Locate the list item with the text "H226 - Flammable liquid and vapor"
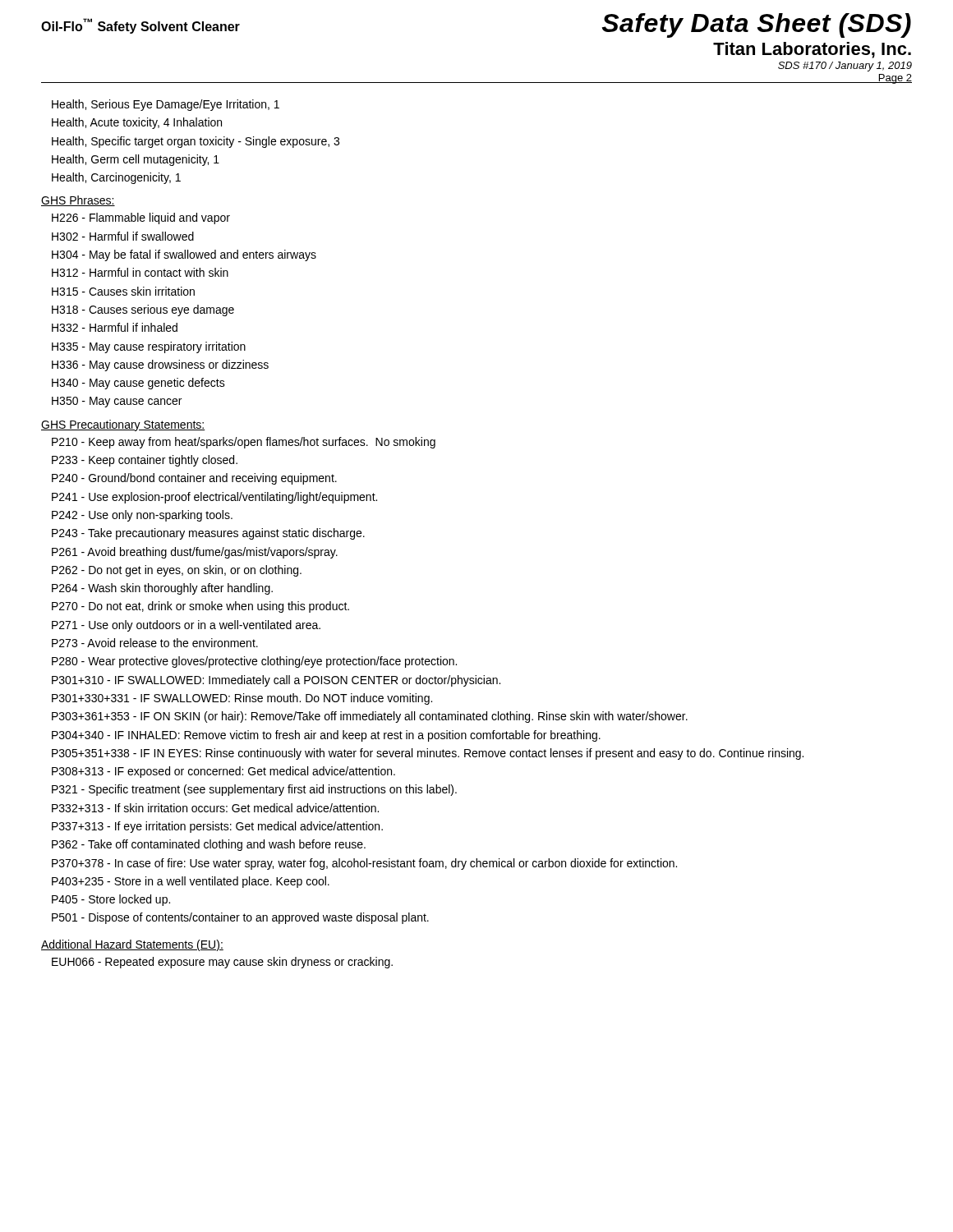Screen dimensions: 1232x953 pyautogui.click(x=140, y=218)
